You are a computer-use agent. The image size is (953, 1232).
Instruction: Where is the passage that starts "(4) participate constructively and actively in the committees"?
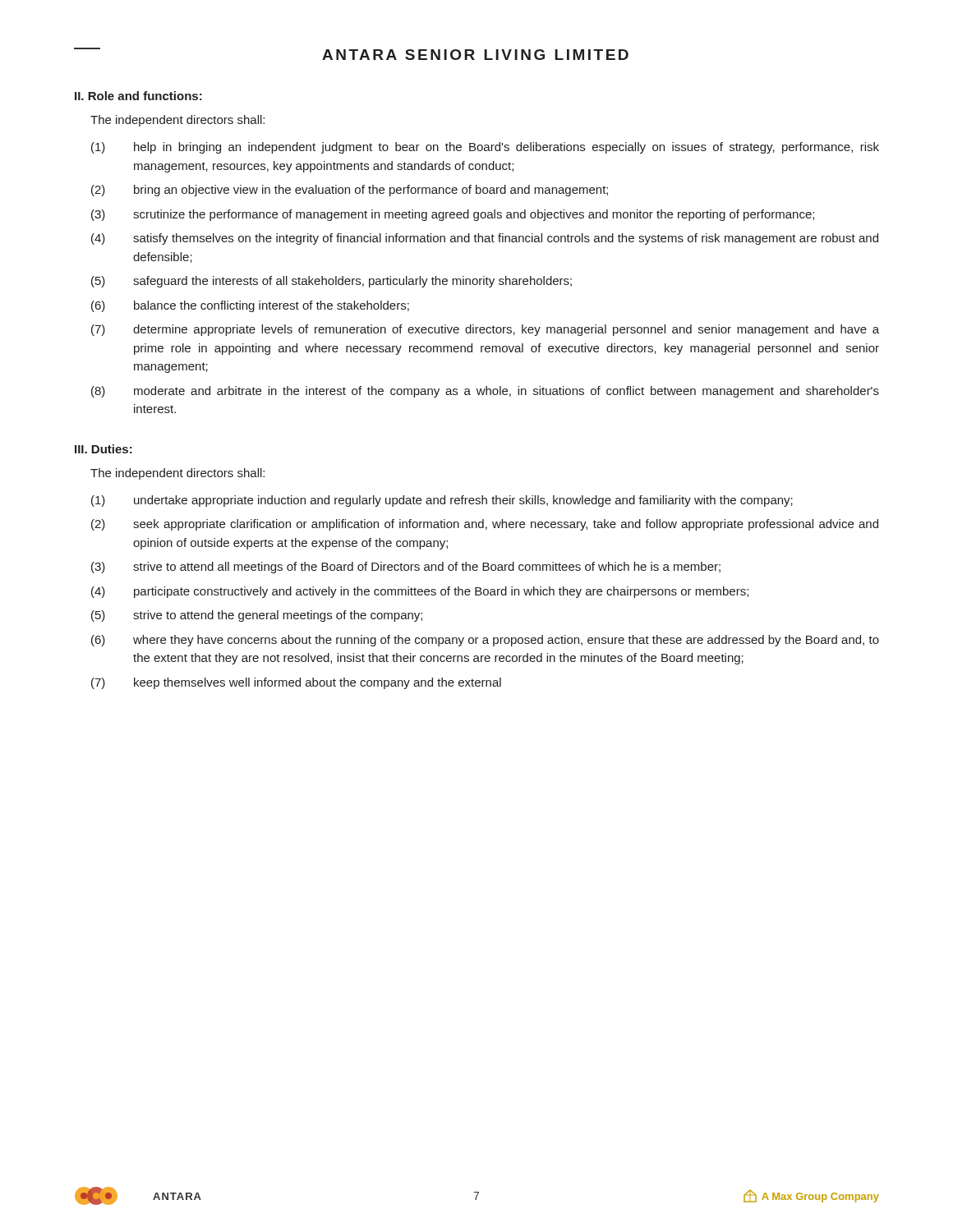(485, 591)
